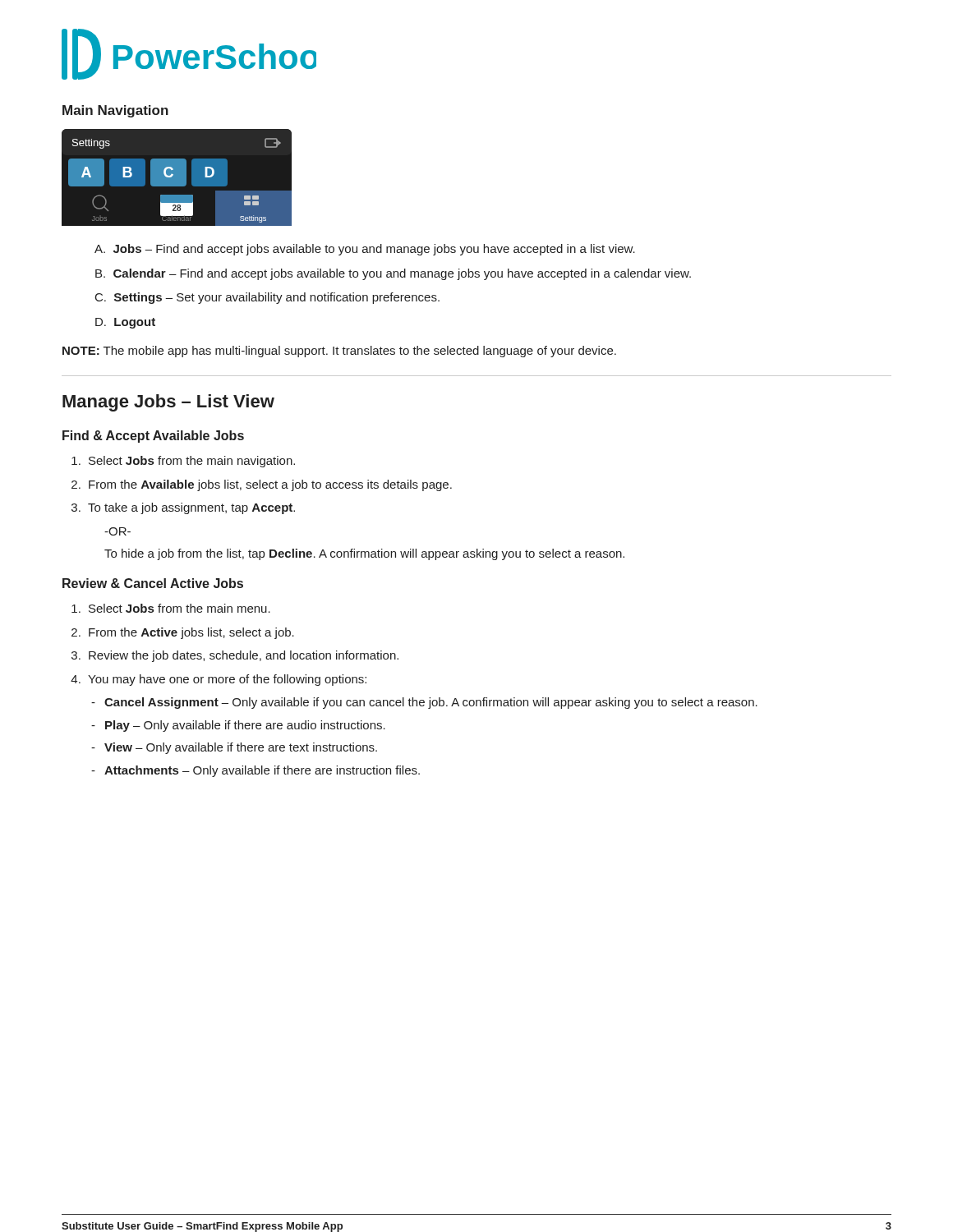
Task: Find the section header that reads "Main Navigation"
Action: point(115,110)
